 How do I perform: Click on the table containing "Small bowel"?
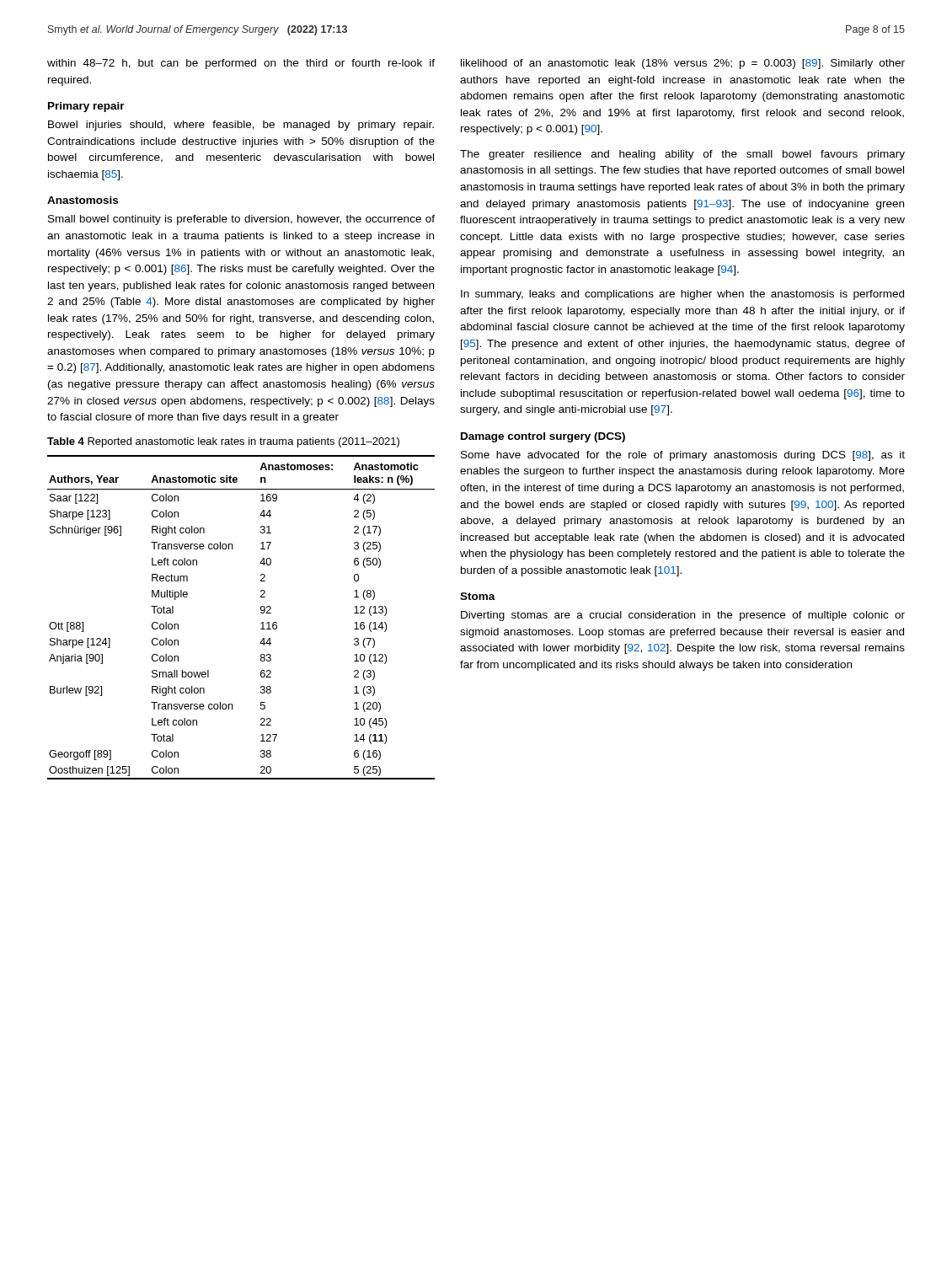coord(241,617)
